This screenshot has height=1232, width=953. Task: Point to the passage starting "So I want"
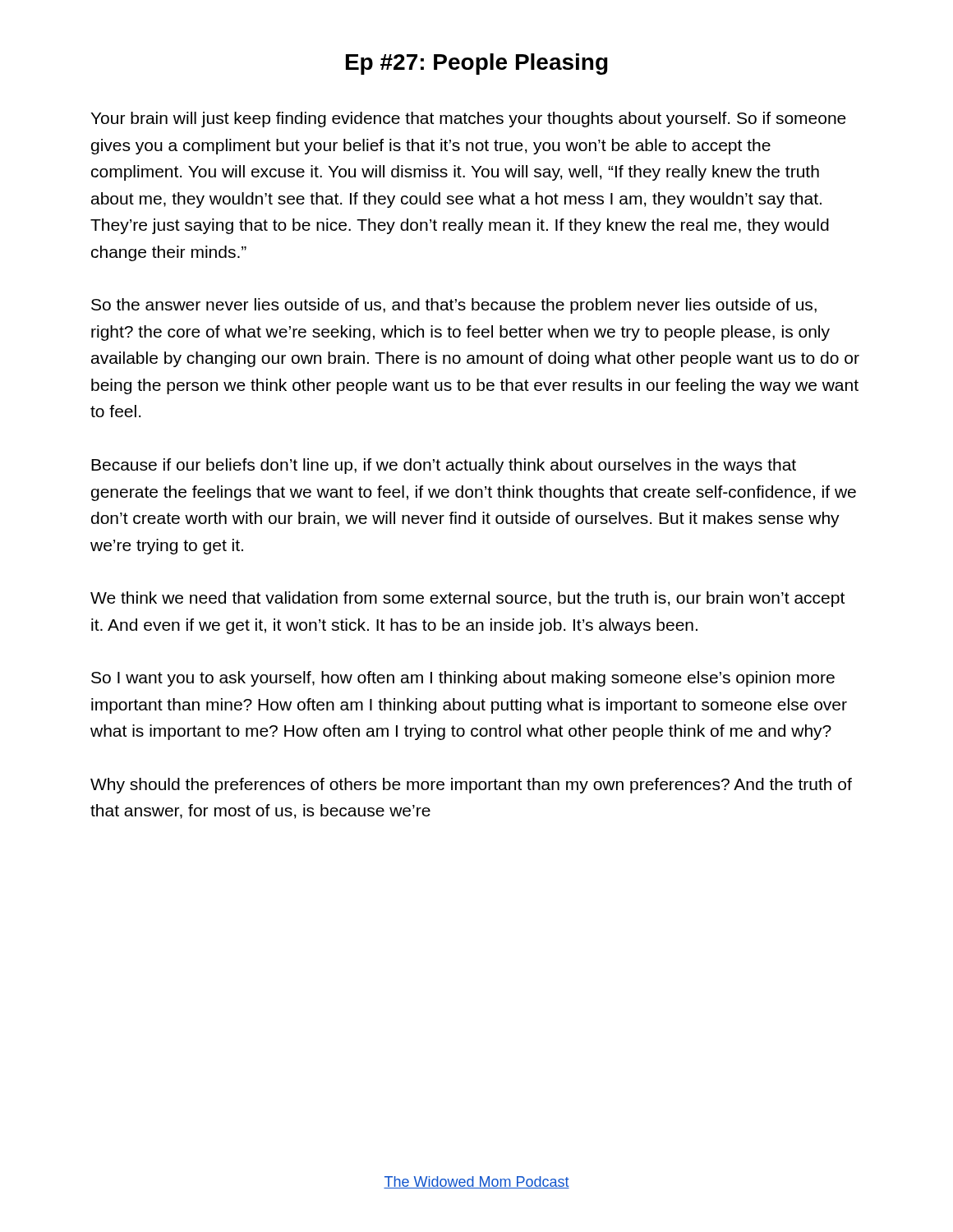click(469, 704)
